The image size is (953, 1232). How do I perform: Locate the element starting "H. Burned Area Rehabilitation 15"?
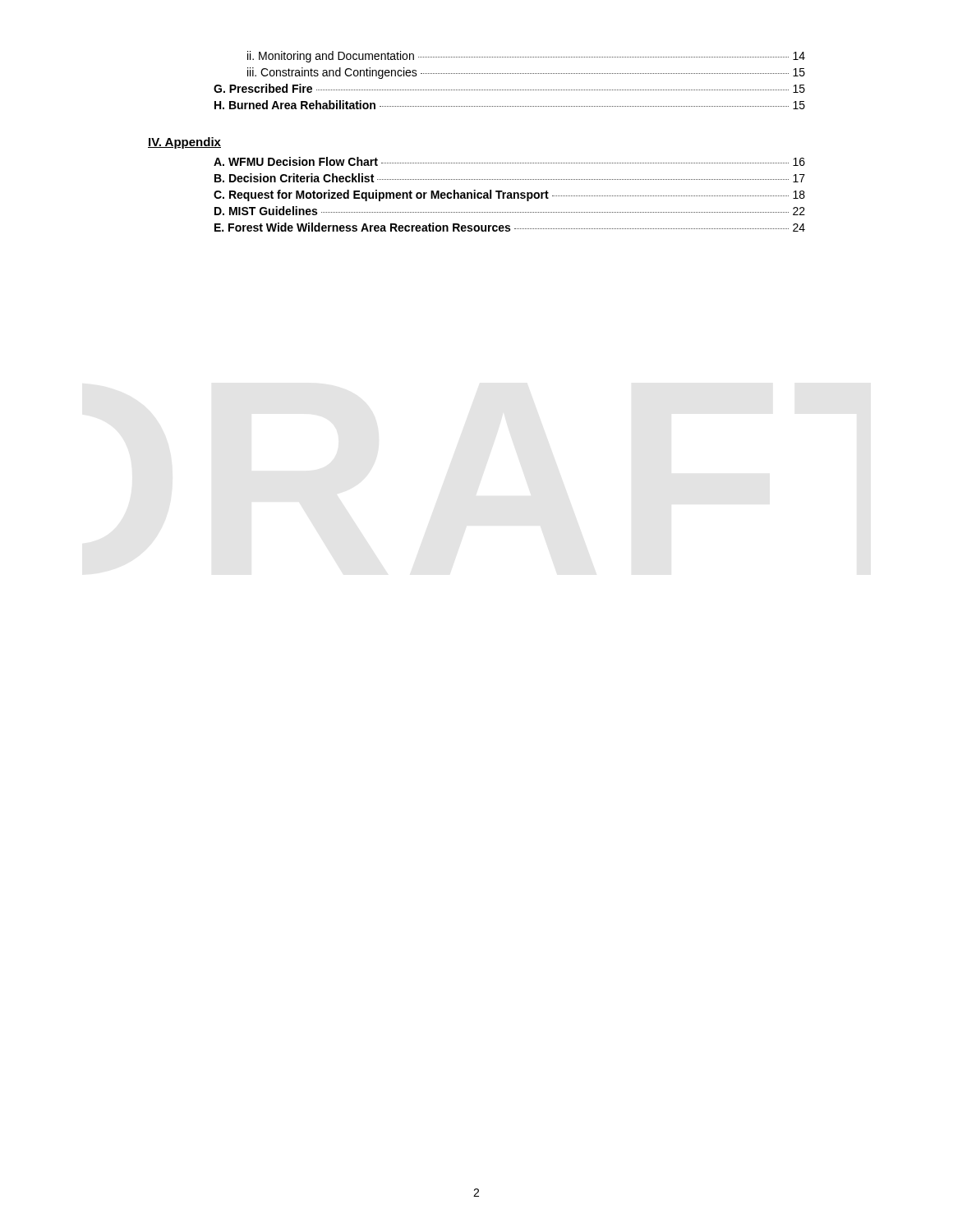click(x=509, y=105)
